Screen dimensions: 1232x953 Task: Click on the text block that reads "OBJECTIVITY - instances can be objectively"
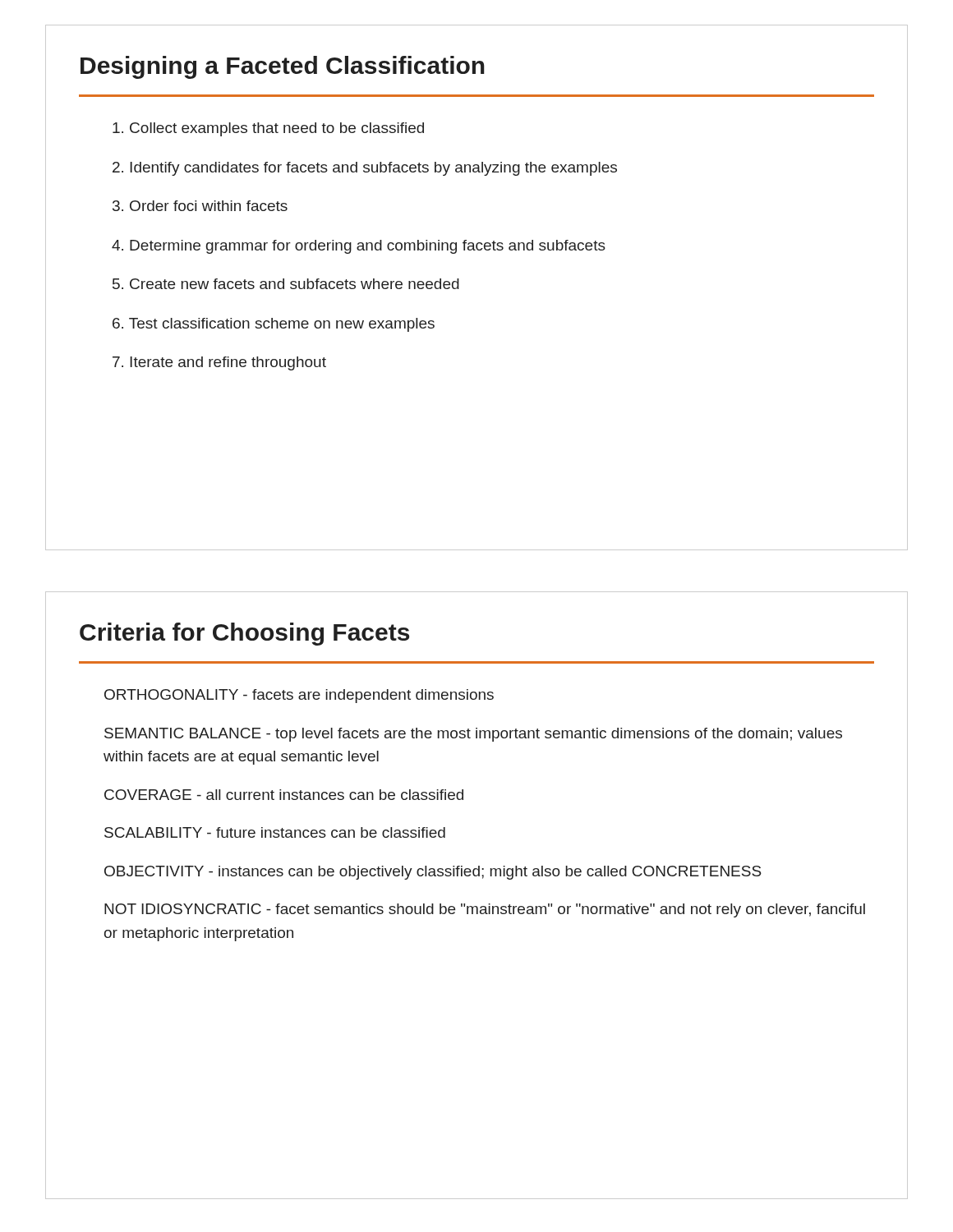coord(433,871)
